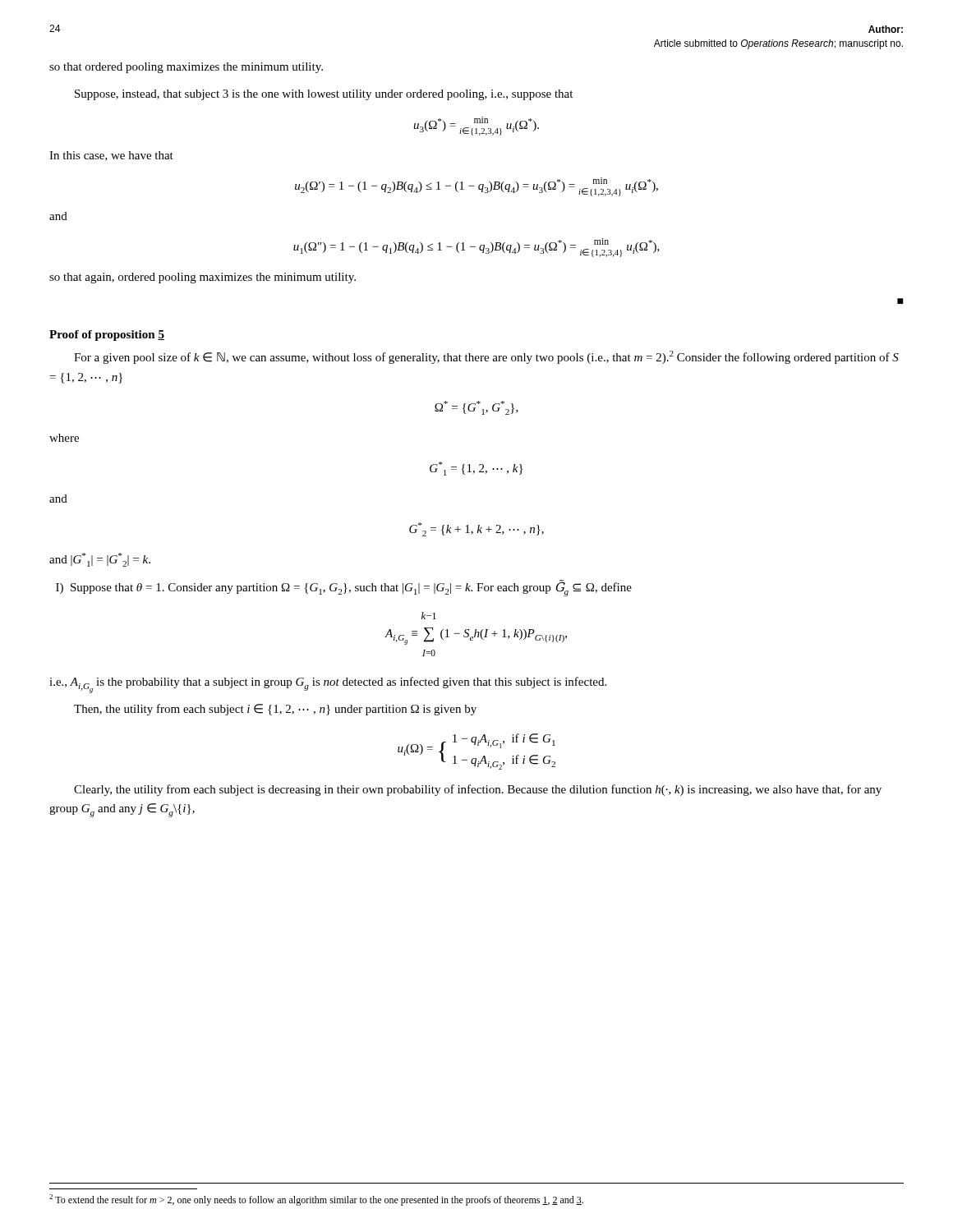Click on the text block starting "Clearly, the utility from each subject is"
This screenshot has width=953, height=1232.
[466, 800]
